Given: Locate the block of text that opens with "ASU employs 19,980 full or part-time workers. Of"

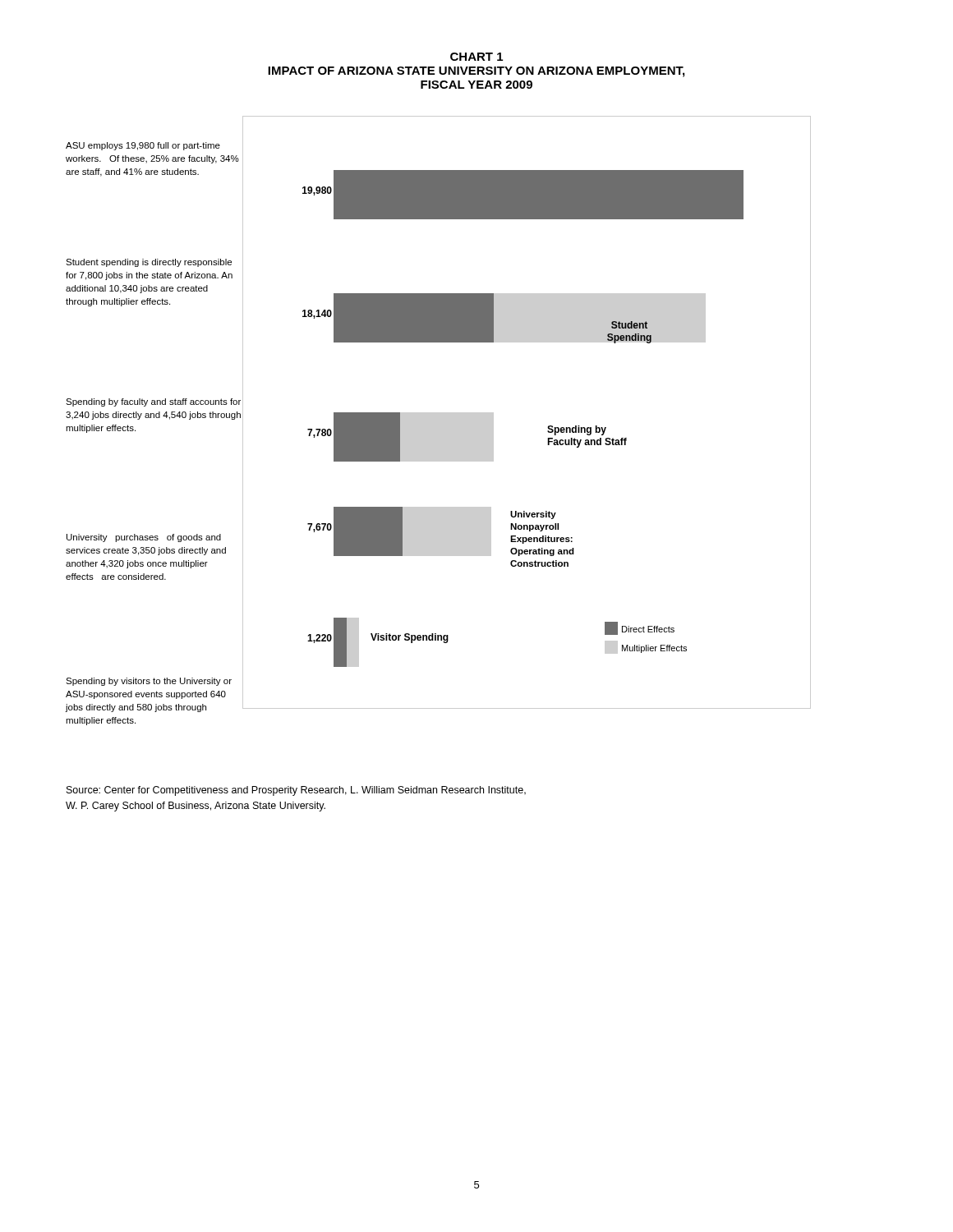Looking at the screenshot, I should point(152,159).
